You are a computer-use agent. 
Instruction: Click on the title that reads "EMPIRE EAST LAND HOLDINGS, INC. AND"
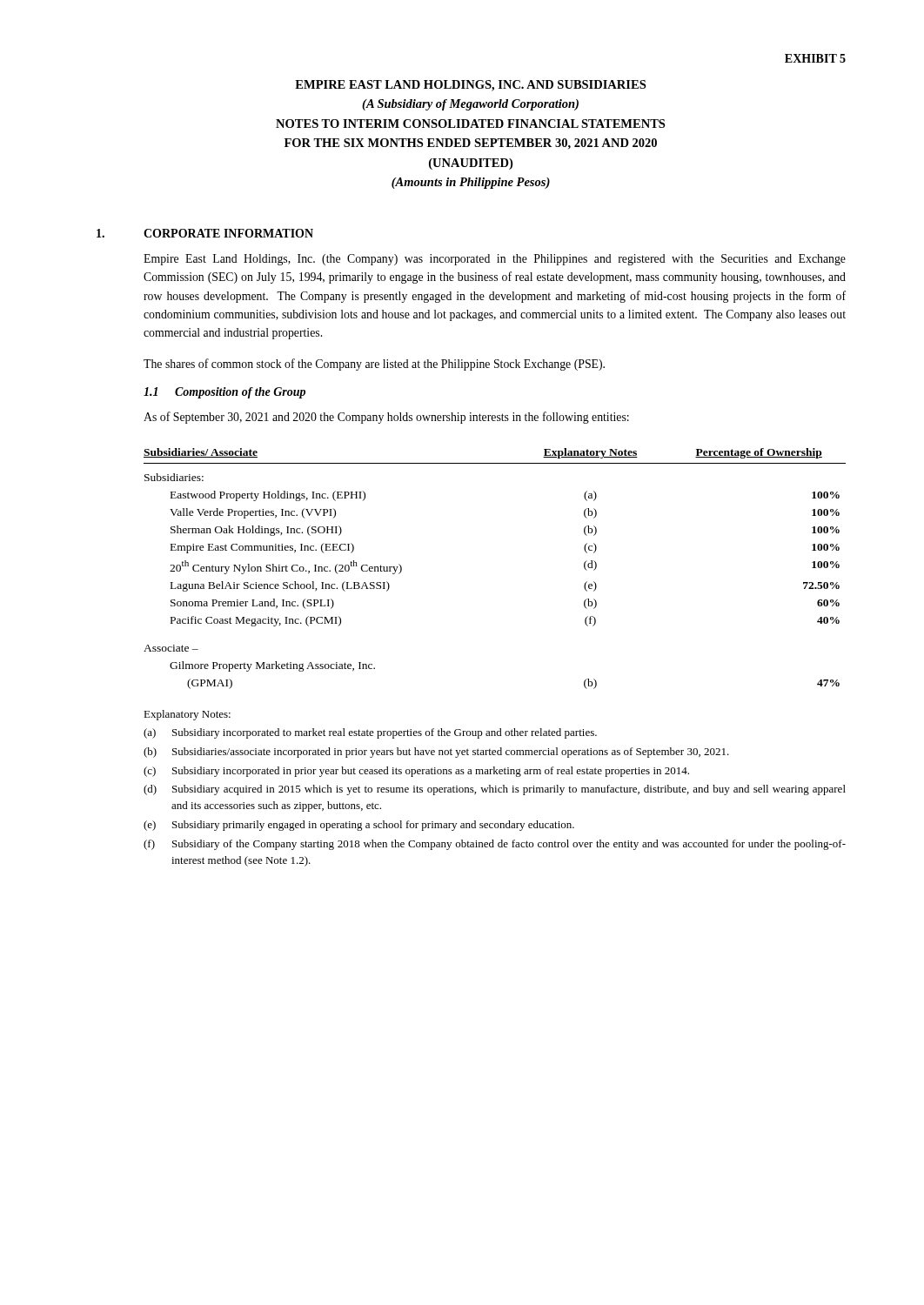pyautogui.click(x=471, y=133)
